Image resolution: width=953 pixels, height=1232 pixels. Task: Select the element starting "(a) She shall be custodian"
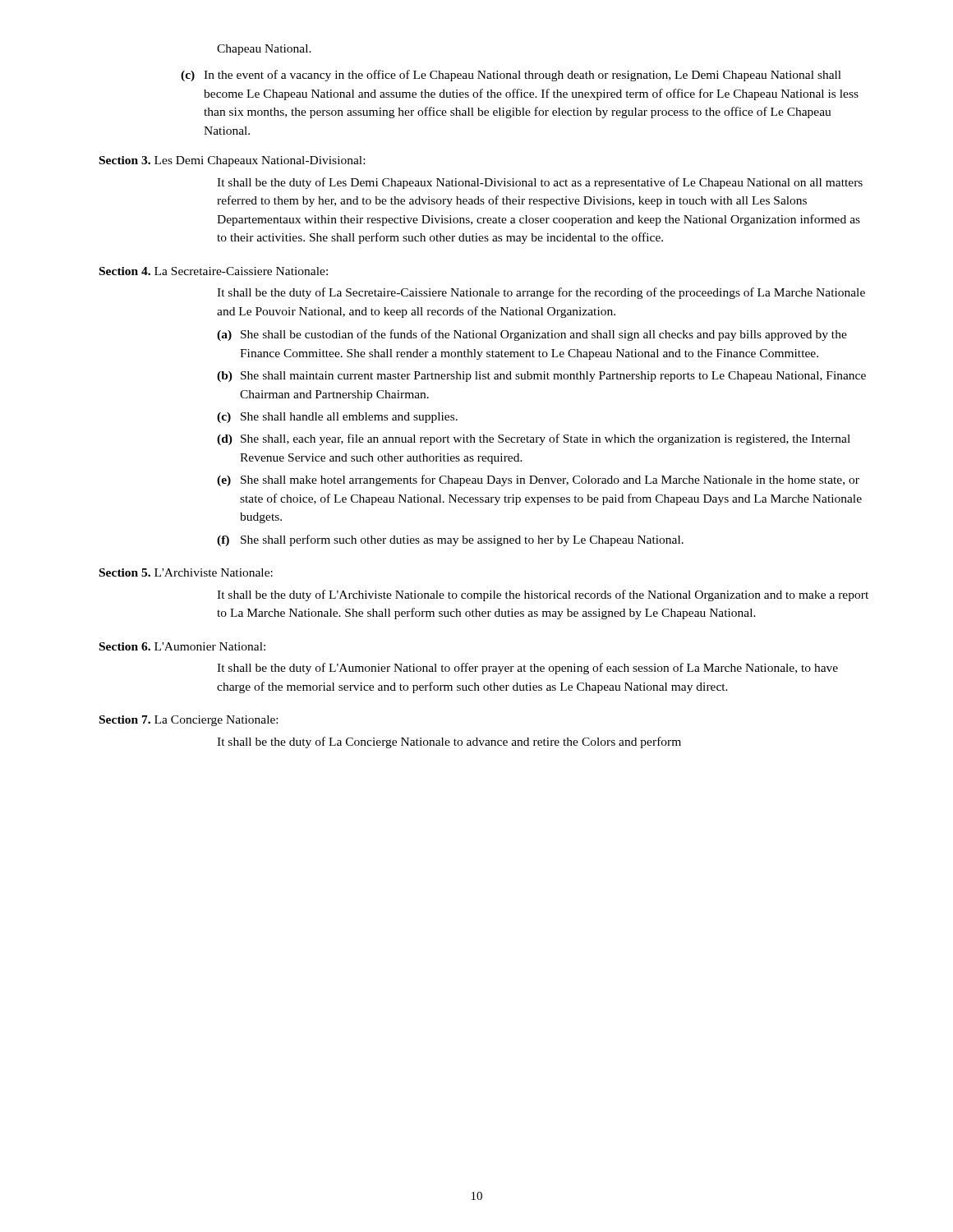click(544, 344)
